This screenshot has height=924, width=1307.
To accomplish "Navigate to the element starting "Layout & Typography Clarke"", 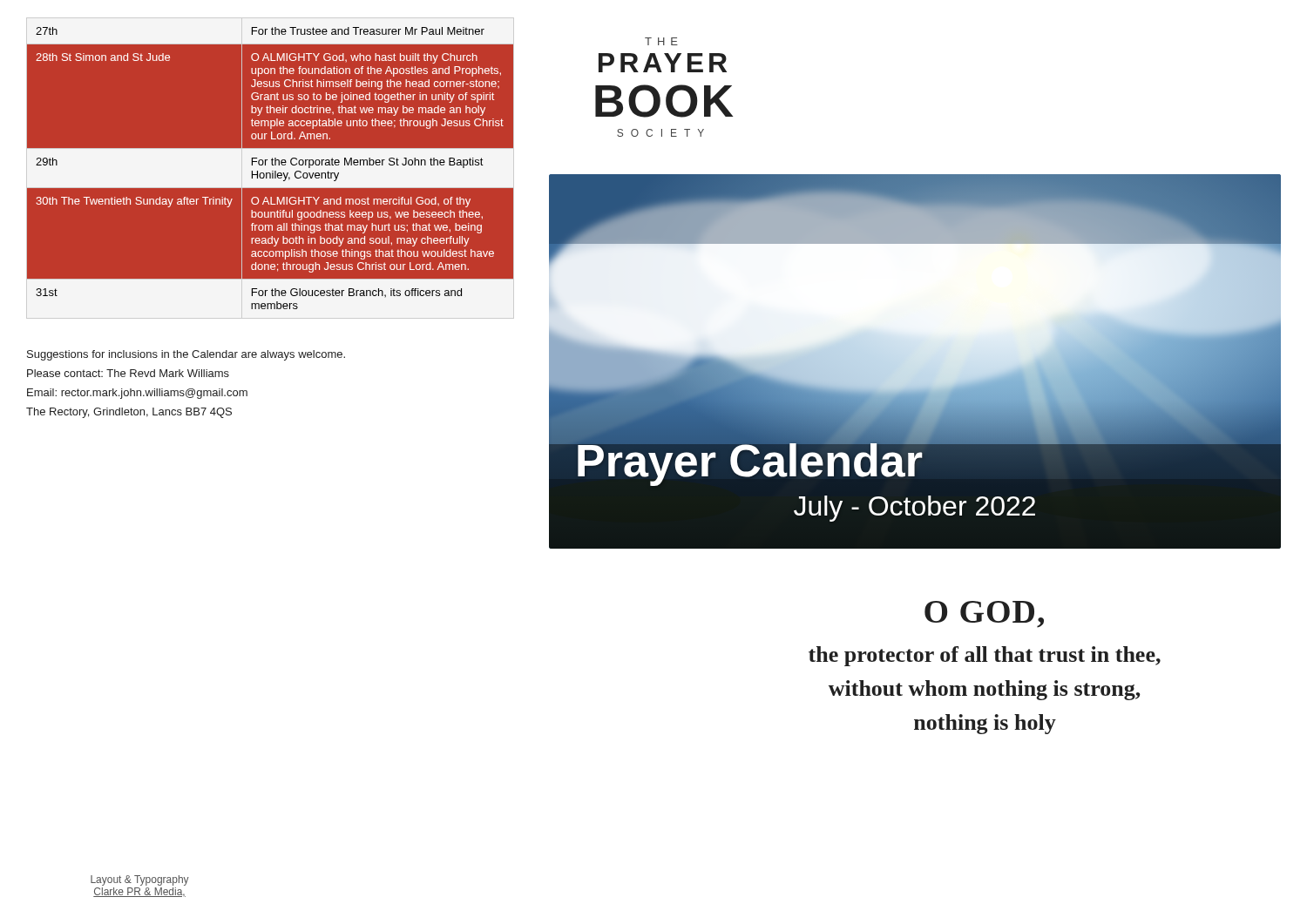I will (x=139, y=886).
